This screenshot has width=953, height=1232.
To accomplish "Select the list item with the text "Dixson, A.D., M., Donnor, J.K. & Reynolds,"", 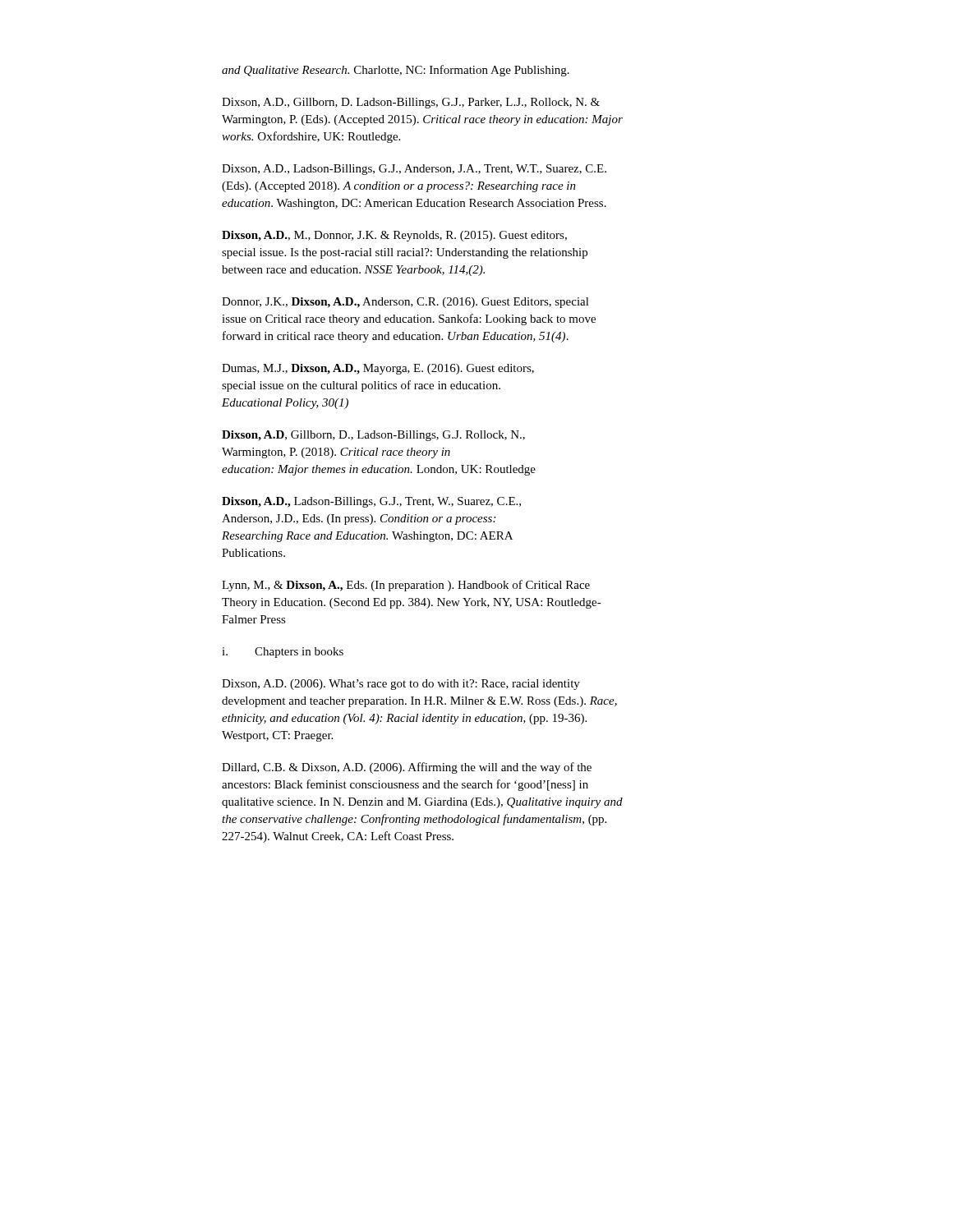I will [550, 253].
